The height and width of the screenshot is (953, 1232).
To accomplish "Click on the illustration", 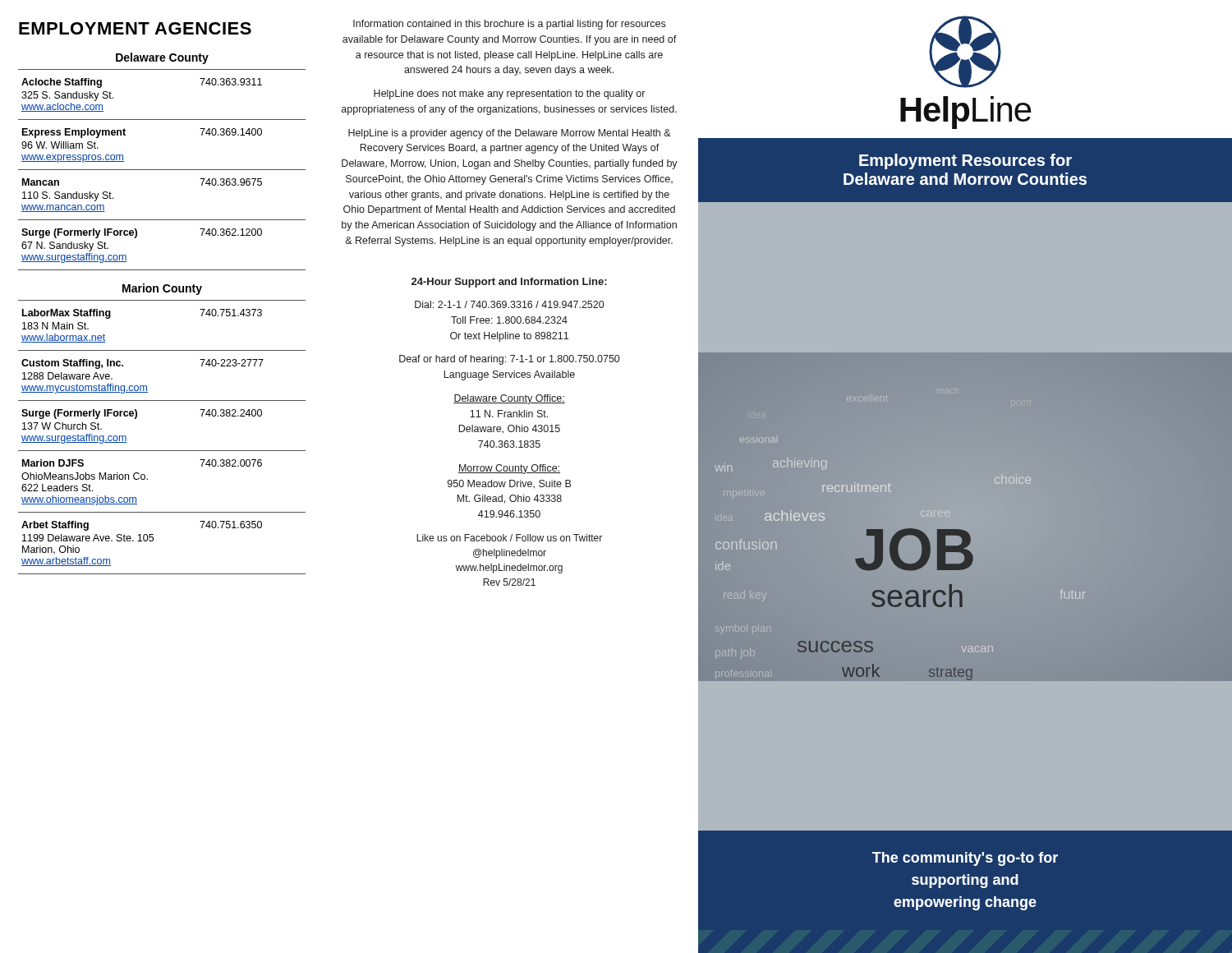I will pos(965,942).
